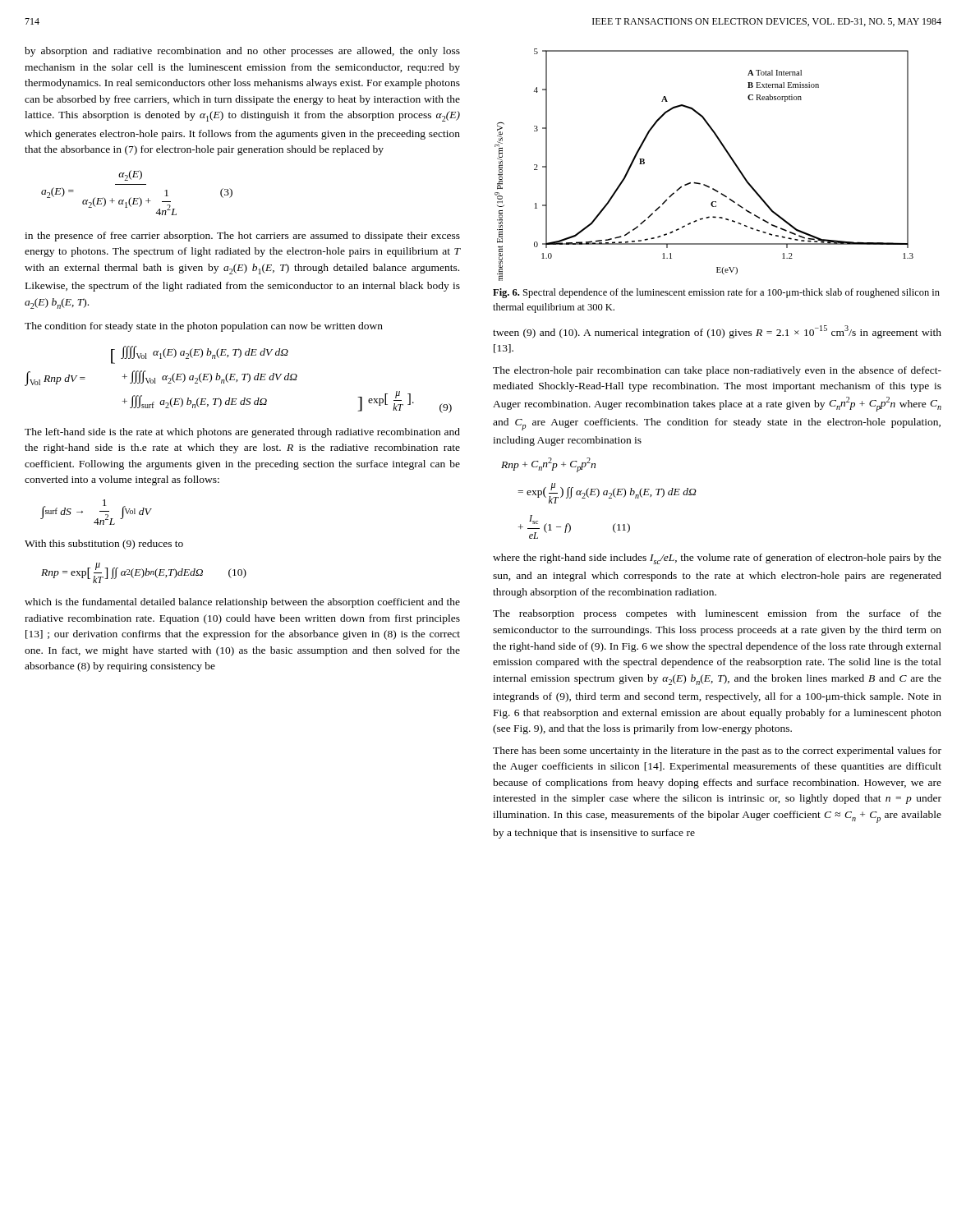Locate the text starting "where the right-hand side includes Isc/eL, the volume"
Image resolution: width=966 pixels, height=1232 pixels.
point(717,695)
